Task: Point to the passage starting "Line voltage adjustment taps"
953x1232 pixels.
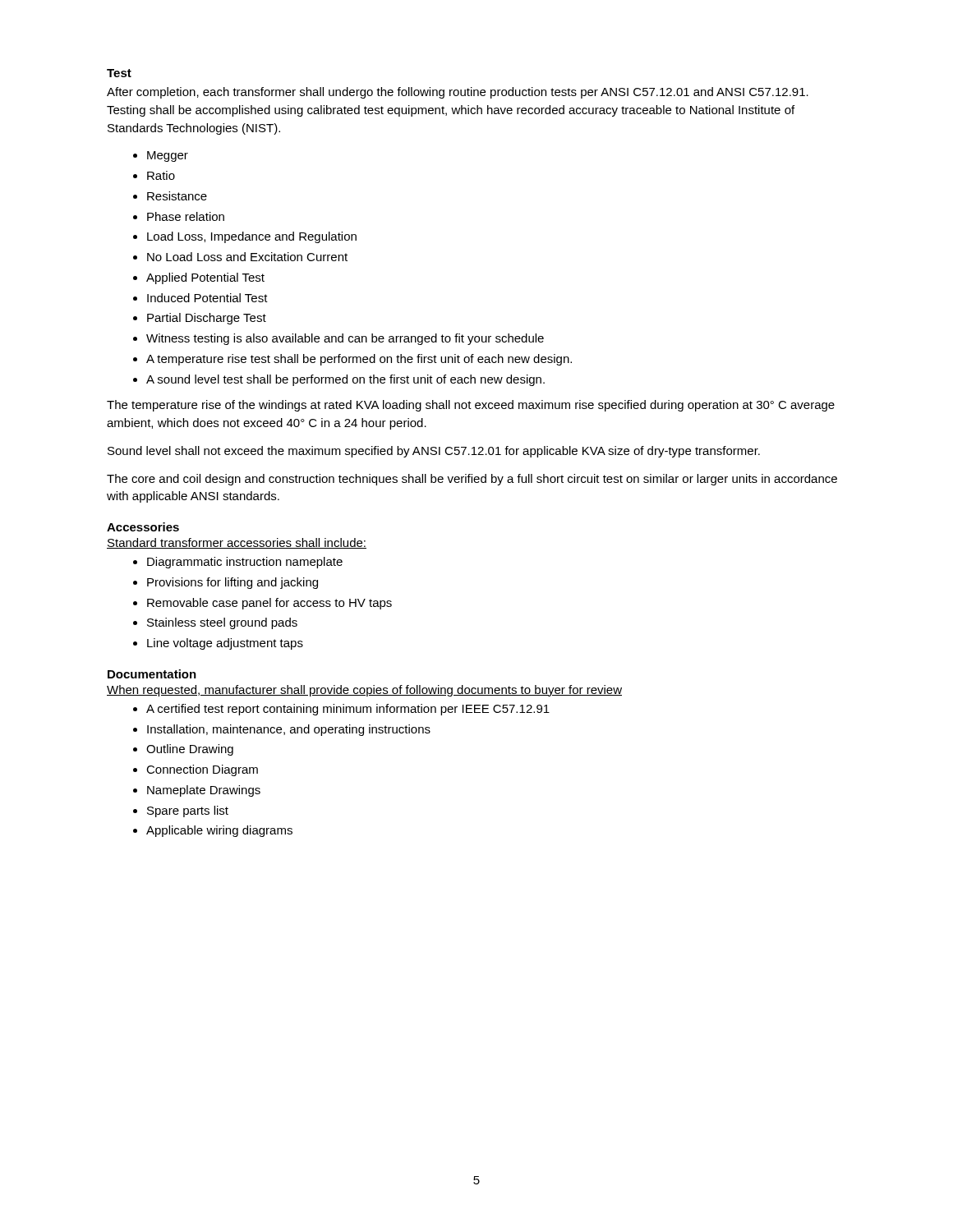Action: point(225,643)
